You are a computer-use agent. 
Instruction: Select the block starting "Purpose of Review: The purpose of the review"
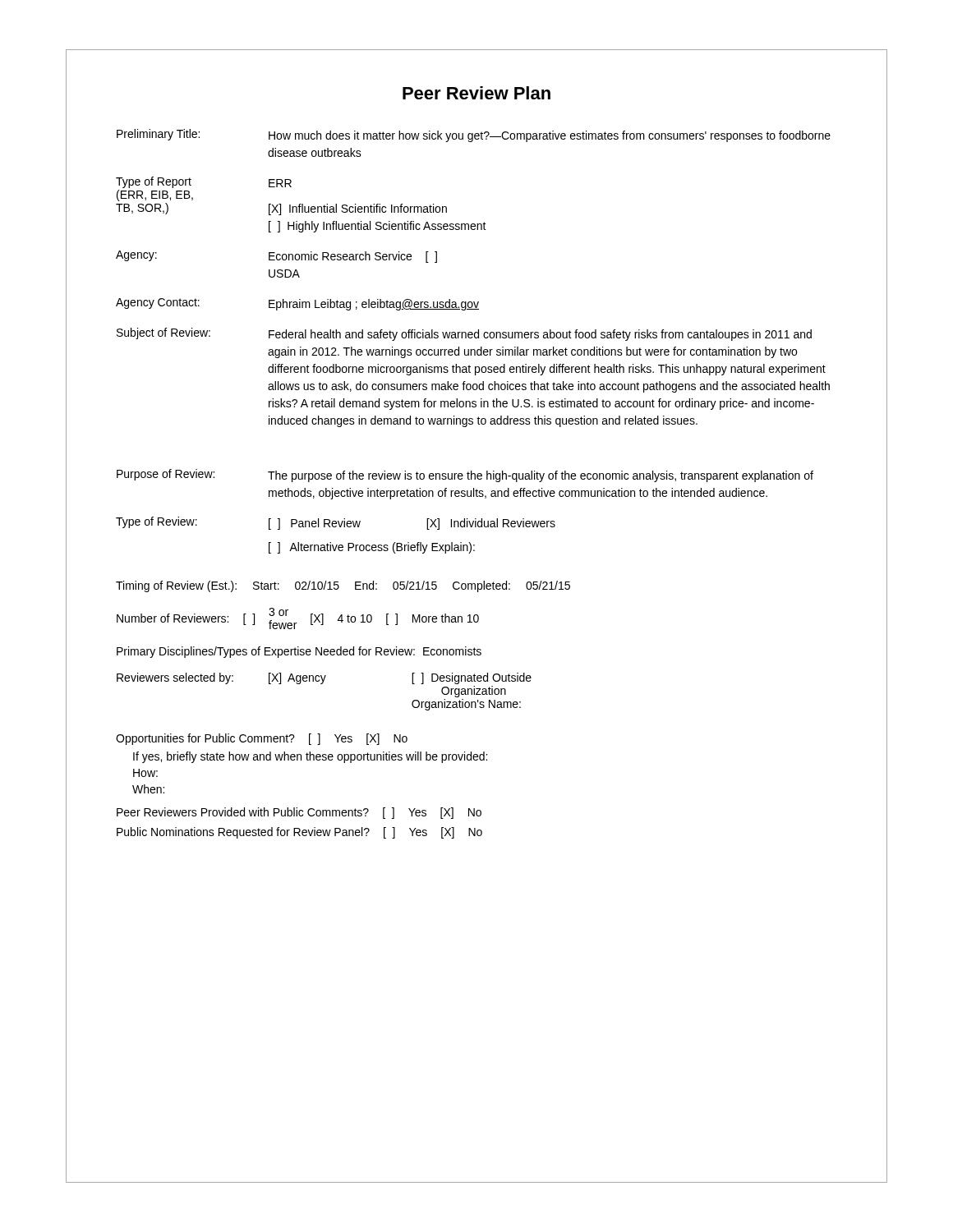coord(476,485)
